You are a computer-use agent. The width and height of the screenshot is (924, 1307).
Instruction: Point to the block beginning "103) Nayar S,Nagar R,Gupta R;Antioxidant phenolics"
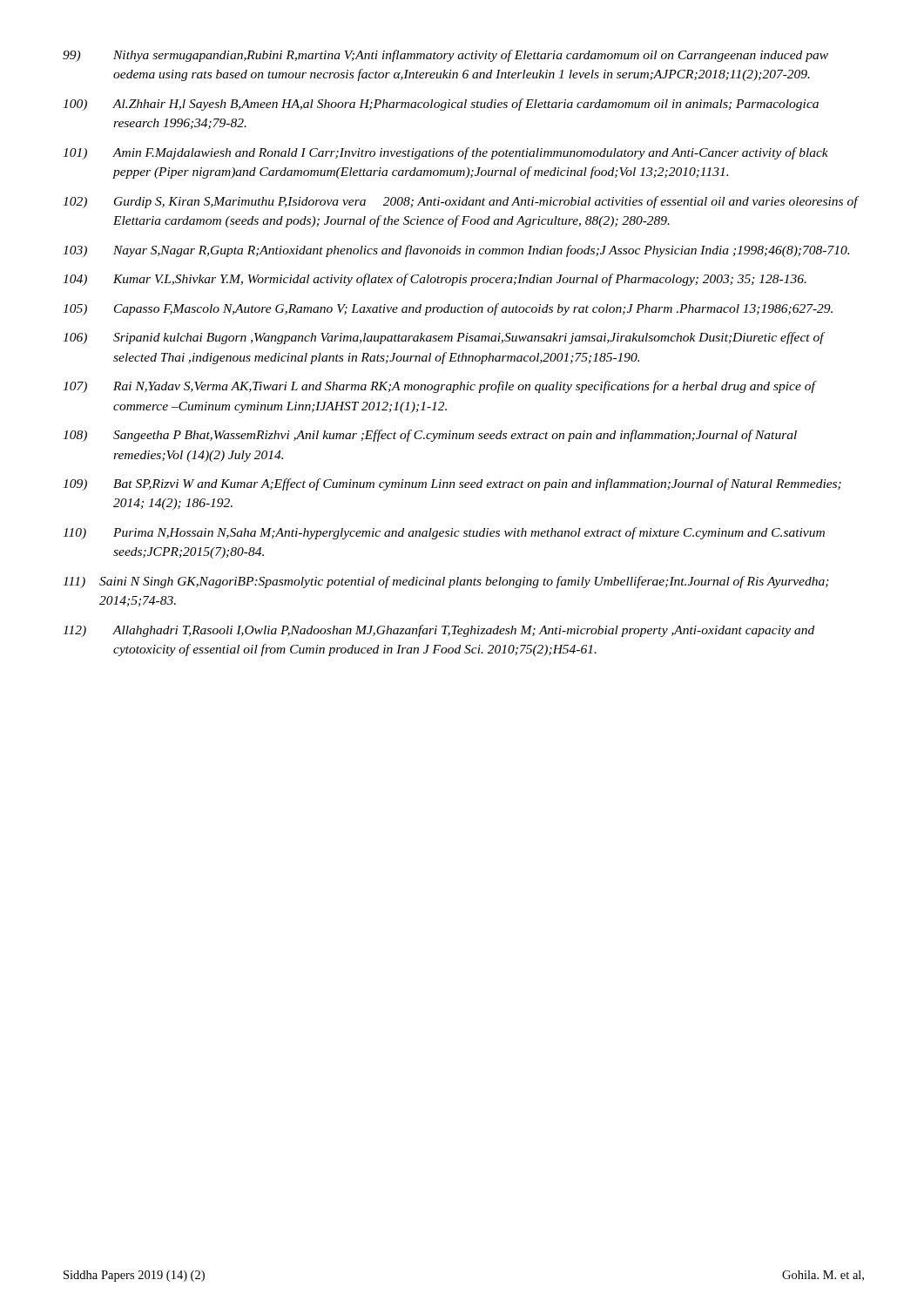click(x=464, y=250)
